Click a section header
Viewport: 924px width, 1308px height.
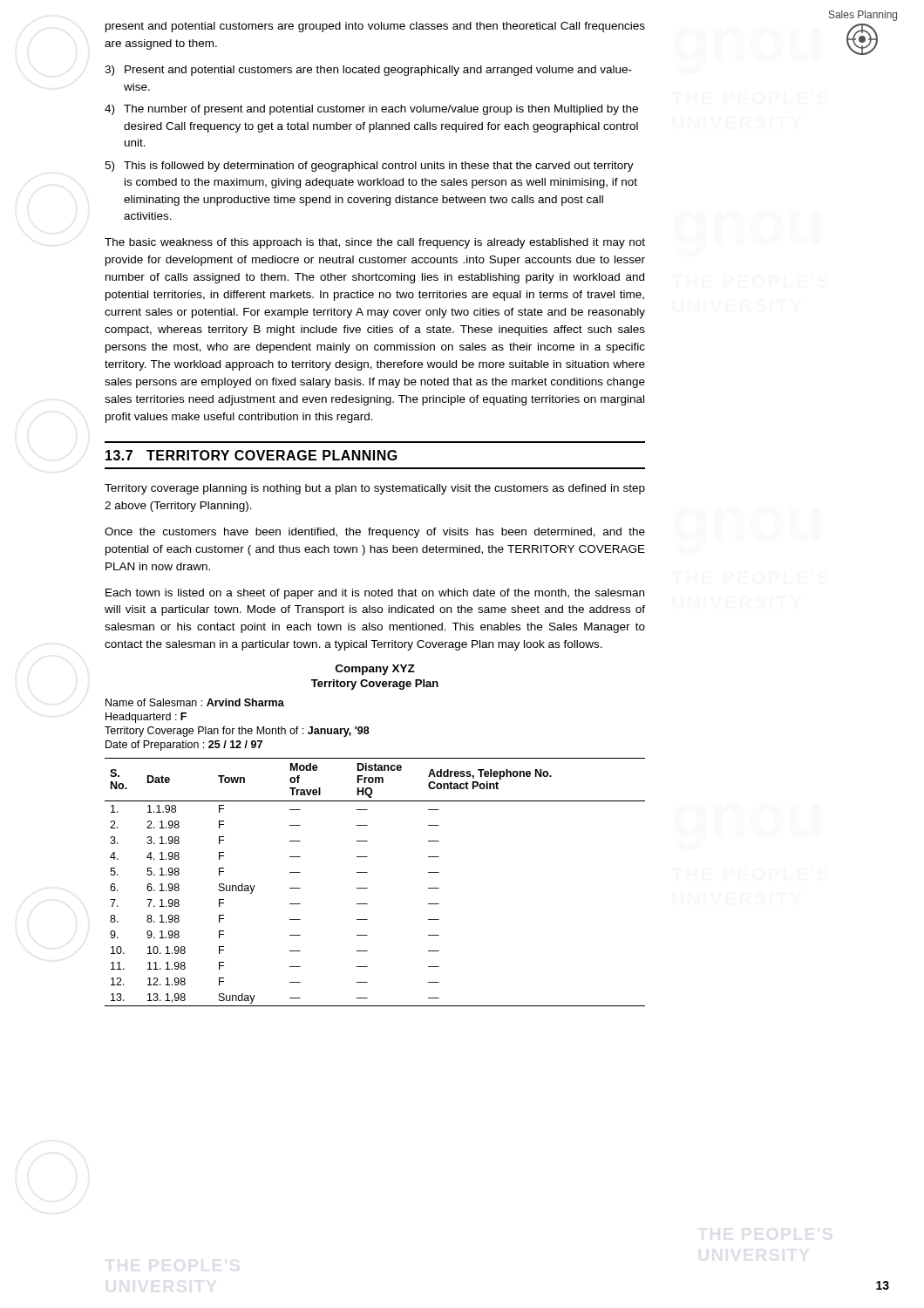[251, 455]
